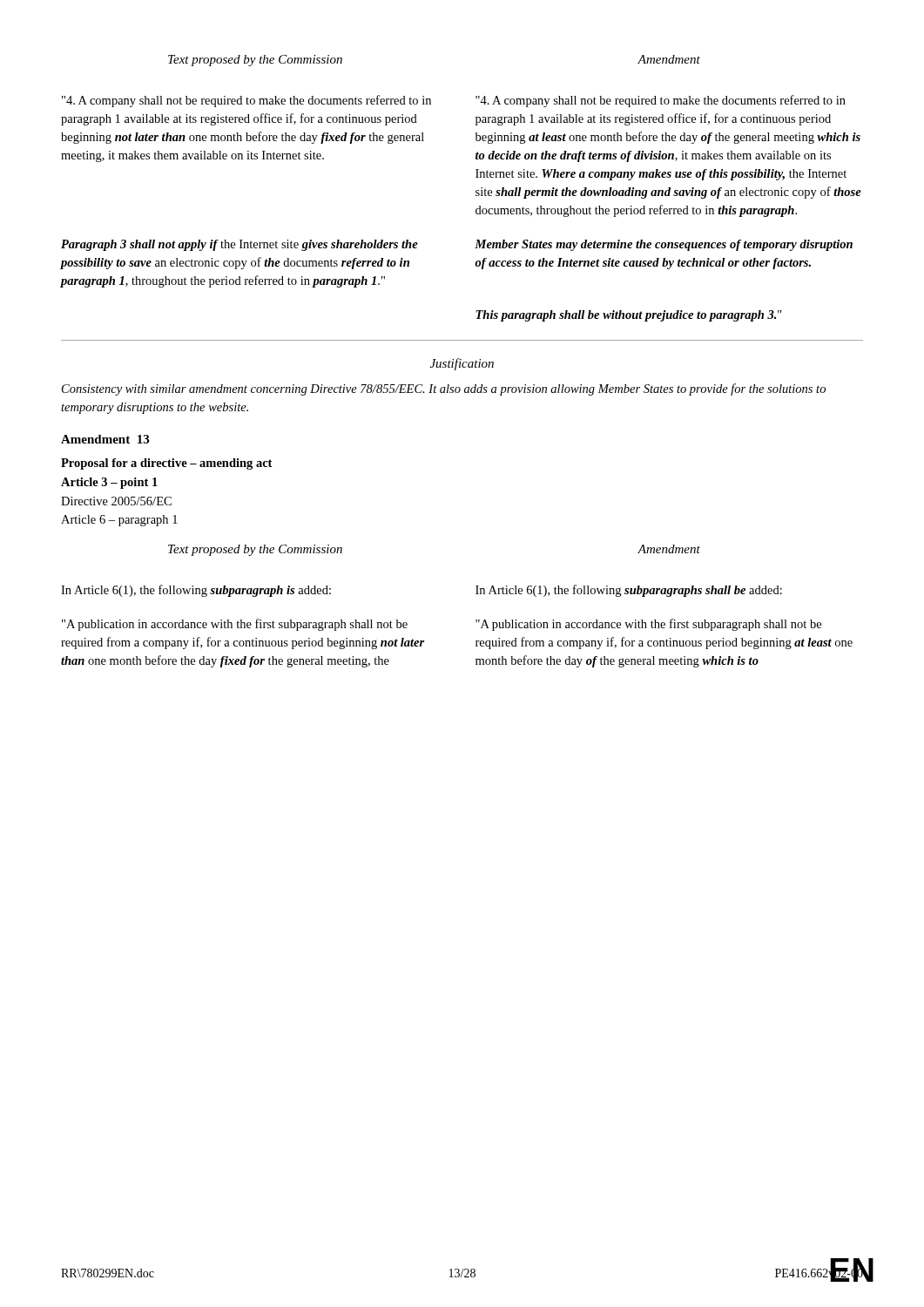
Task: Locate the text starting "Amendment 13"
Action: tap(105, 439)
